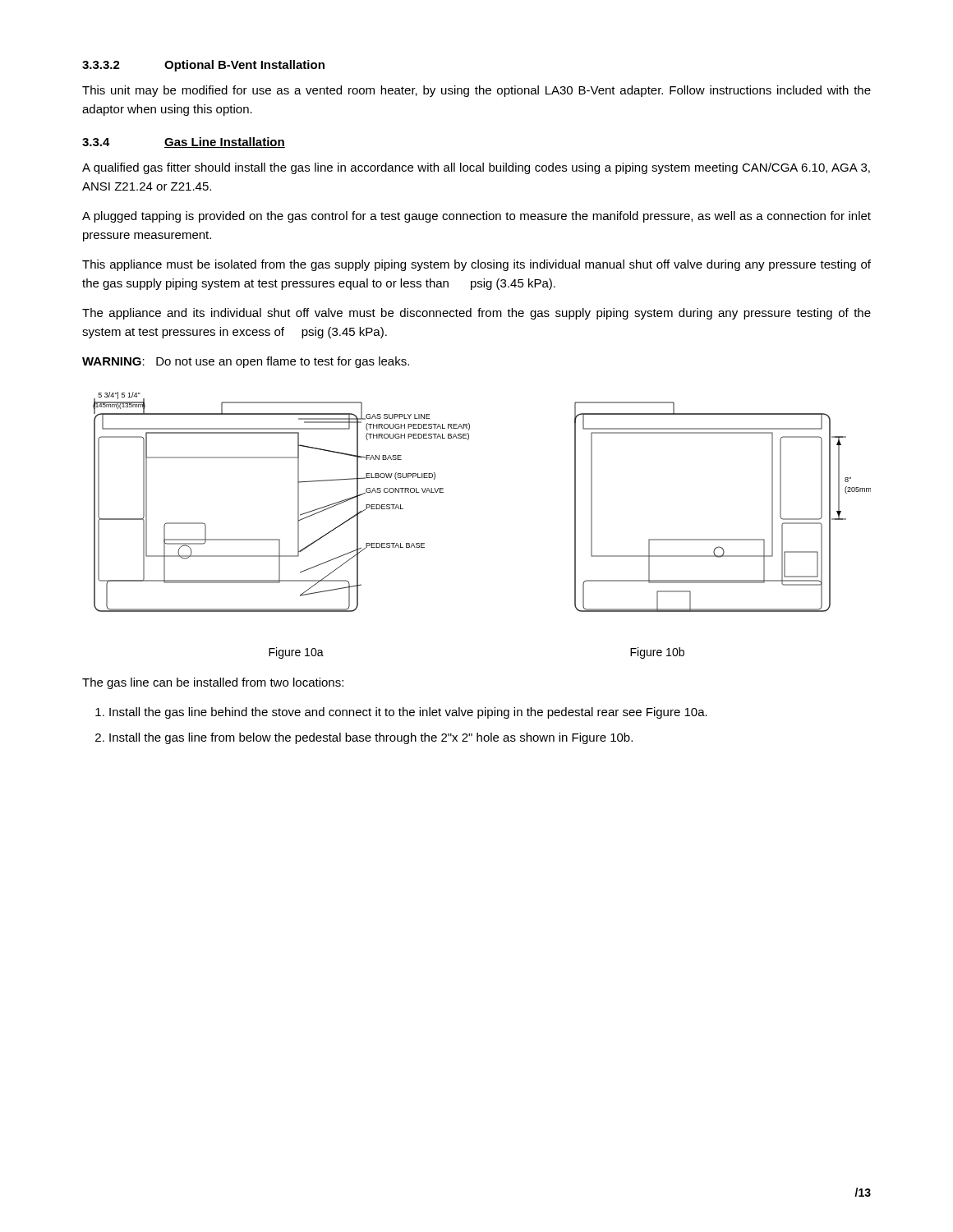The image size is (953, 1232).
Task: Click on the element starting "WARNING: Do not use"
Action: (x=246, y=362)
